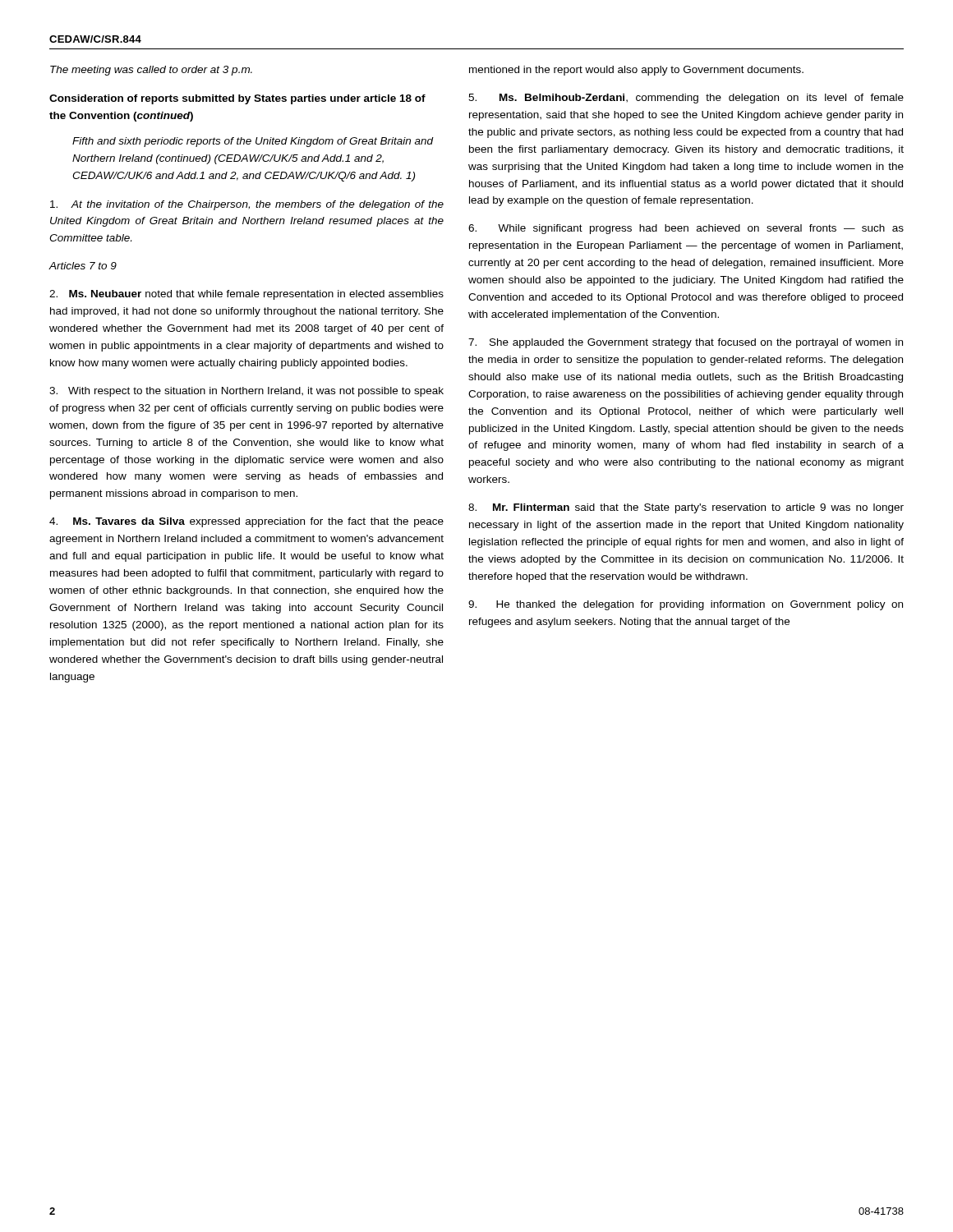The image size is (953, 1232).
Task: Select the text block with the text "Fifth and sixth periodic reports of the United"
Action: coord(253,158)
